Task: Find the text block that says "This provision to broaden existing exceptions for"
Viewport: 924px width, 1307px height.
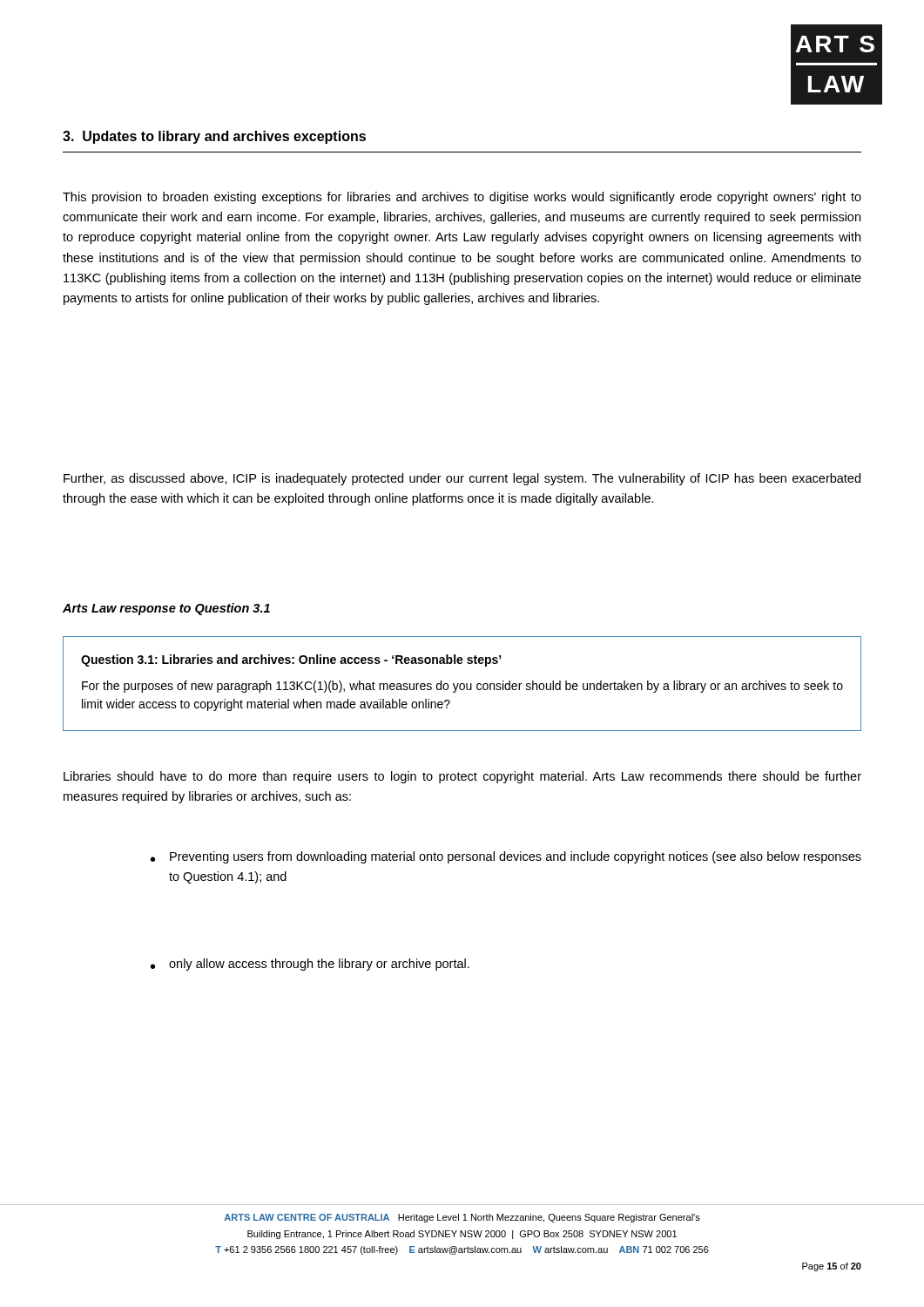Action: tap(462, 247)
